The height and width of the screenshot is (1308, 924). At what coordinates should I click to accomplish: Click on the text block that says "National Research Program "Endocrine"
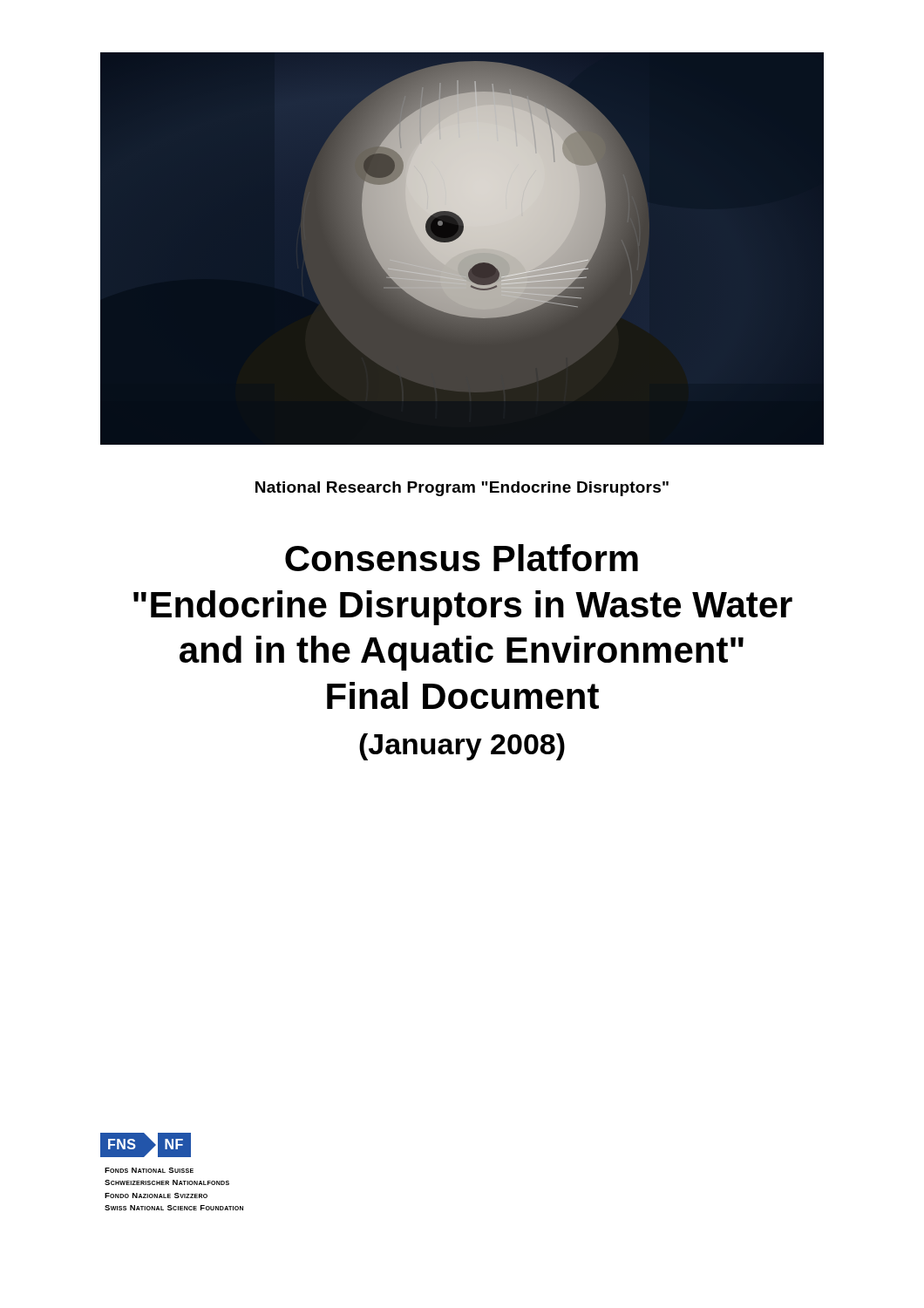tap(462, 487)
